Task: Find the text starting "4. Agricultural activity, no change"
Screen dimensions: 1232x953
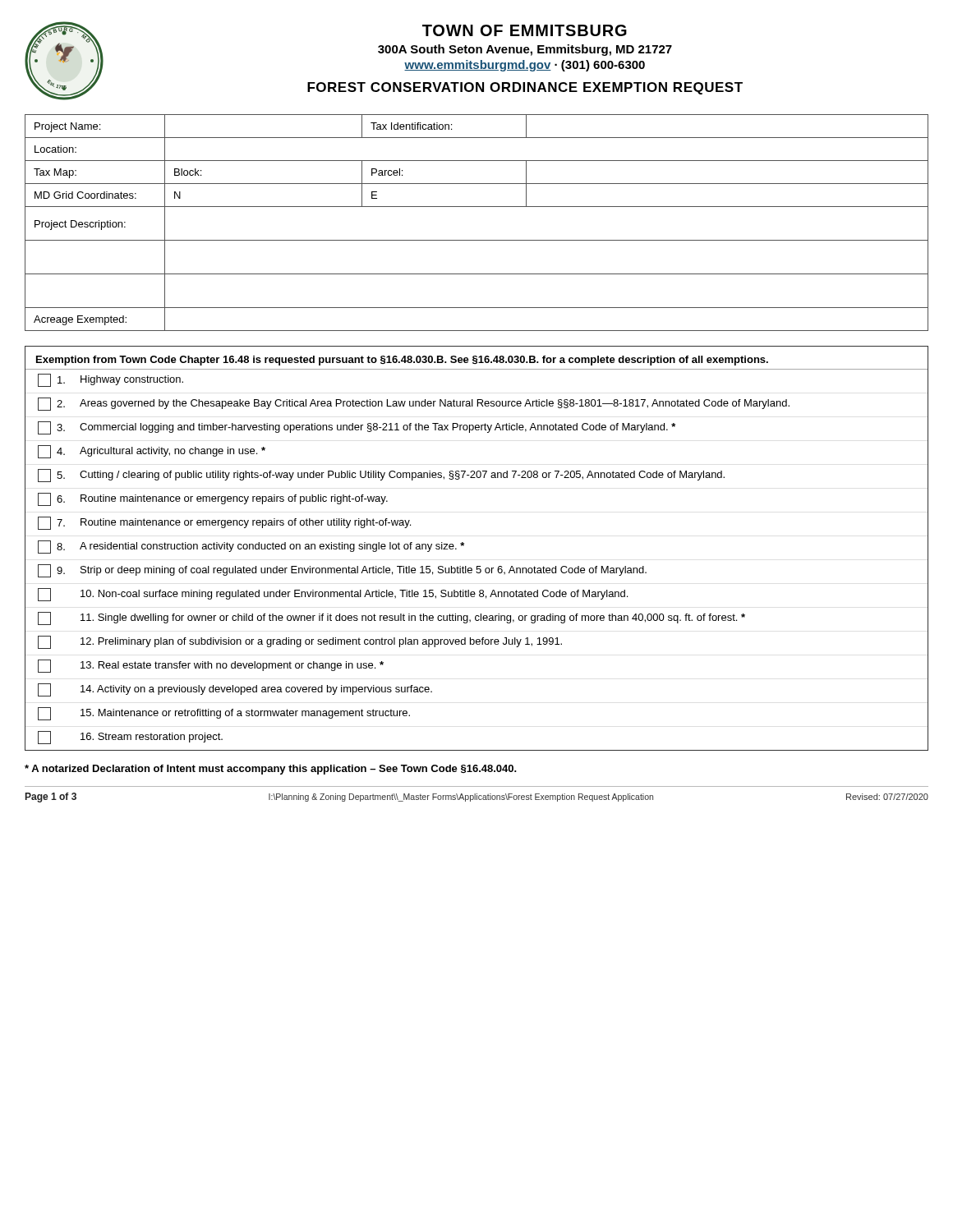Action: pyautogui.click(x=152, y=452)
